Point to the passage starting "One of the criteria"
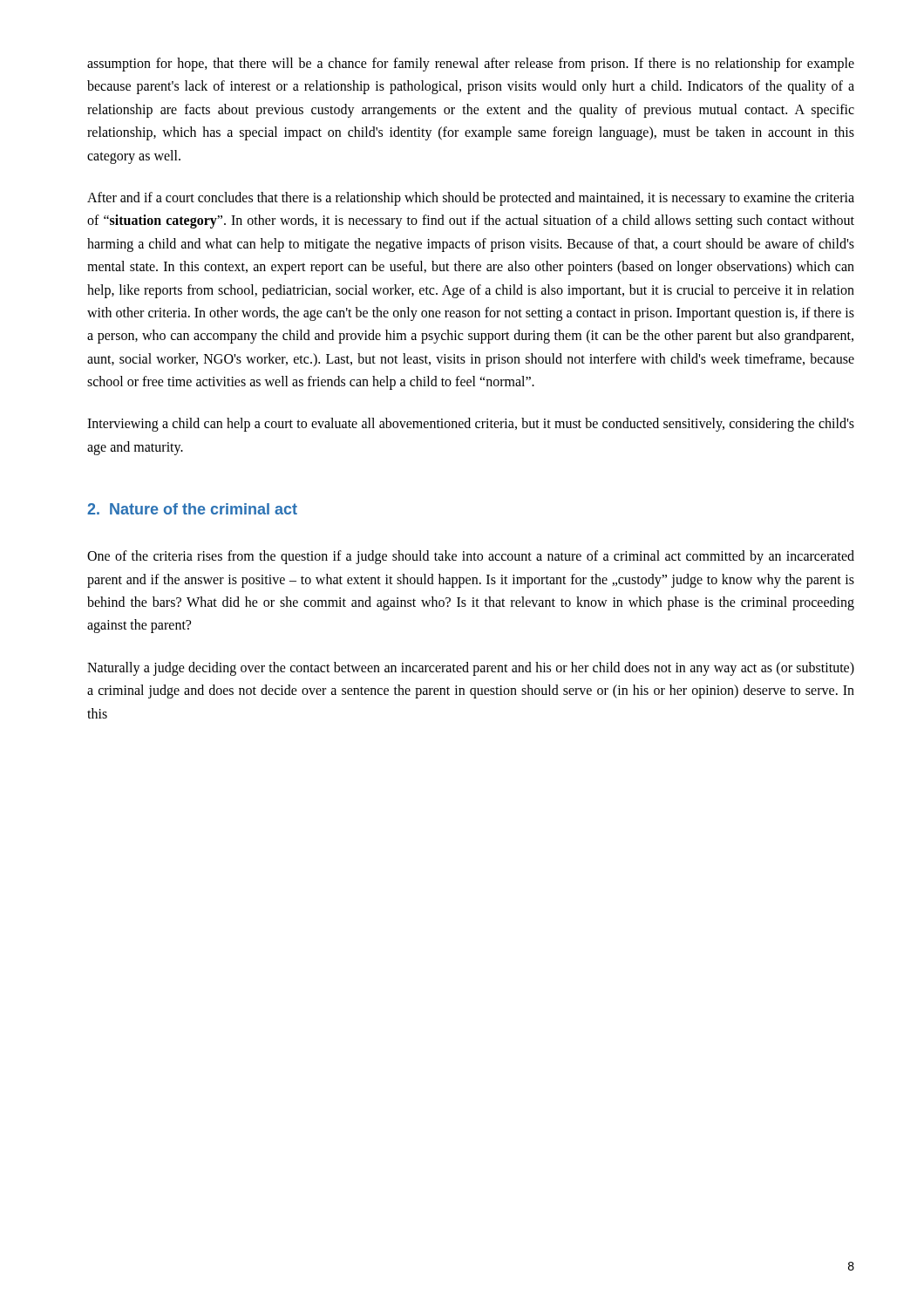The width and height of the screenshot is (924, 1308). (x=471, y=591)
